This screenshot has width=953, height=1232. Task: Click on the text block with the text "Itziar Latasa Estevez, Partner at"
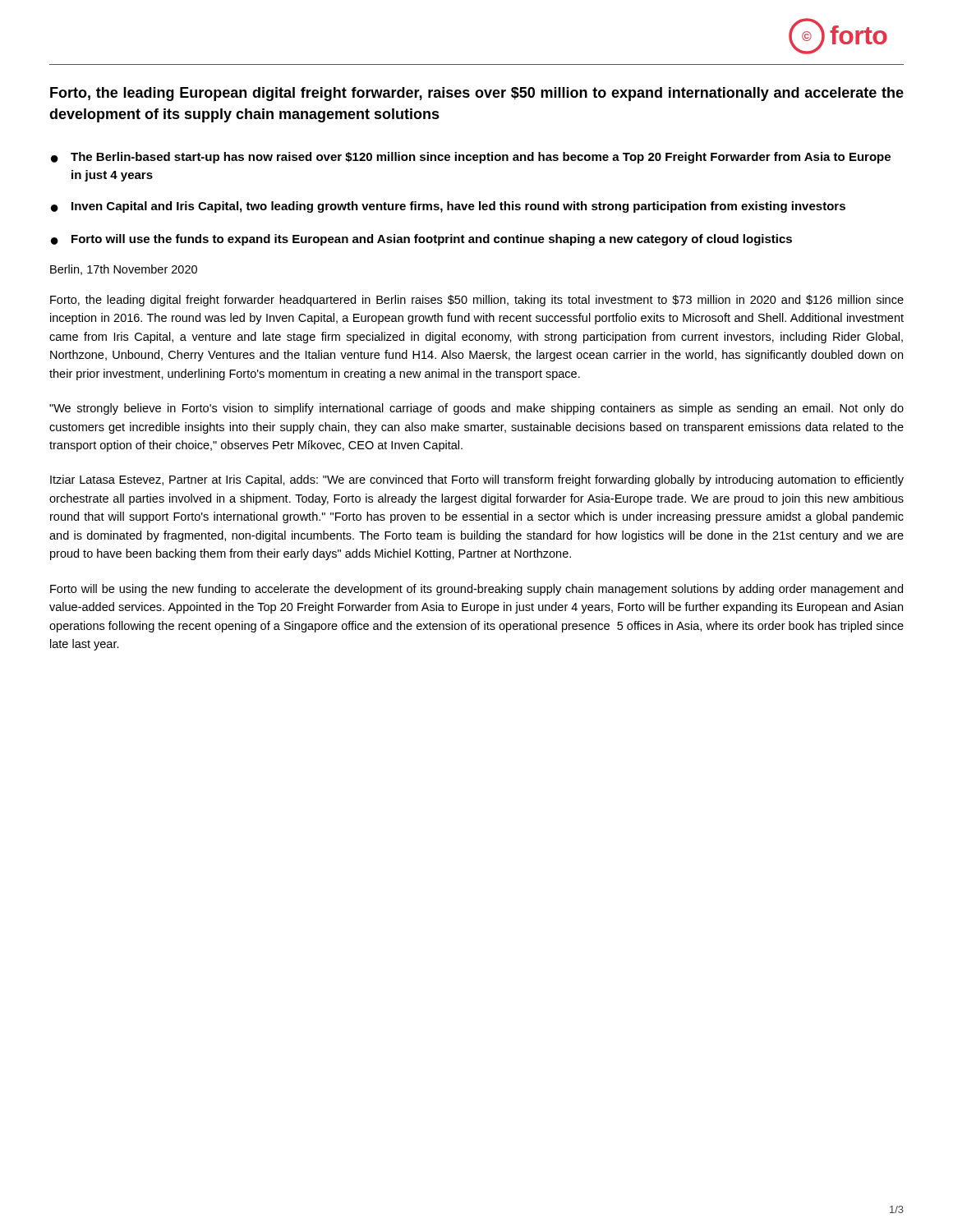pyautogui.click(x=476, y=517)
